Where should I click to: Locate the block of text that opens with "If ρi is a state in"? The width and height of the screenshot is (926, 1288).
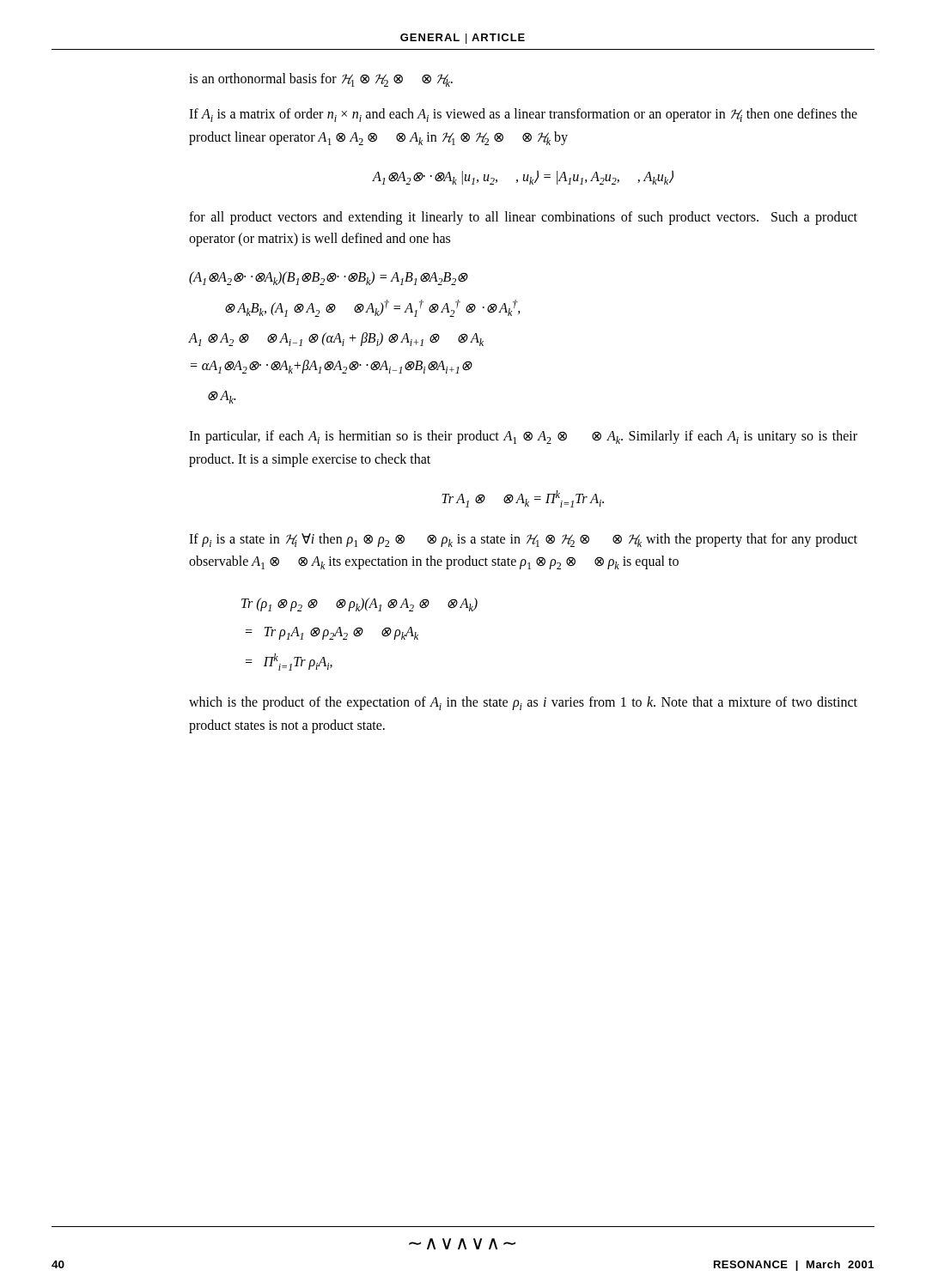coord(523,552)
